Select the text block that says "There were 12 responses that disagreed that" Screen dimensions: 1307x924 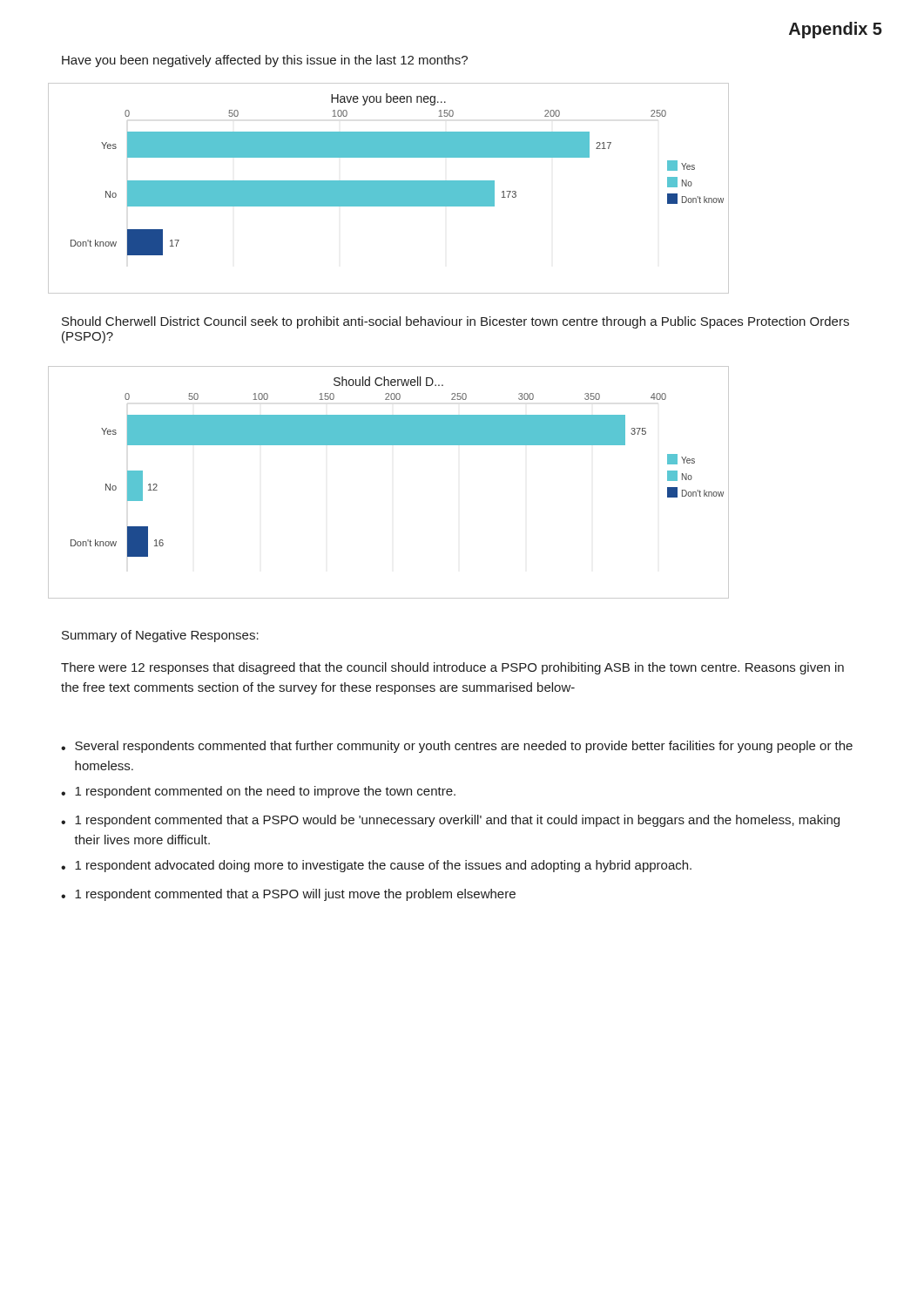point(453,677)
